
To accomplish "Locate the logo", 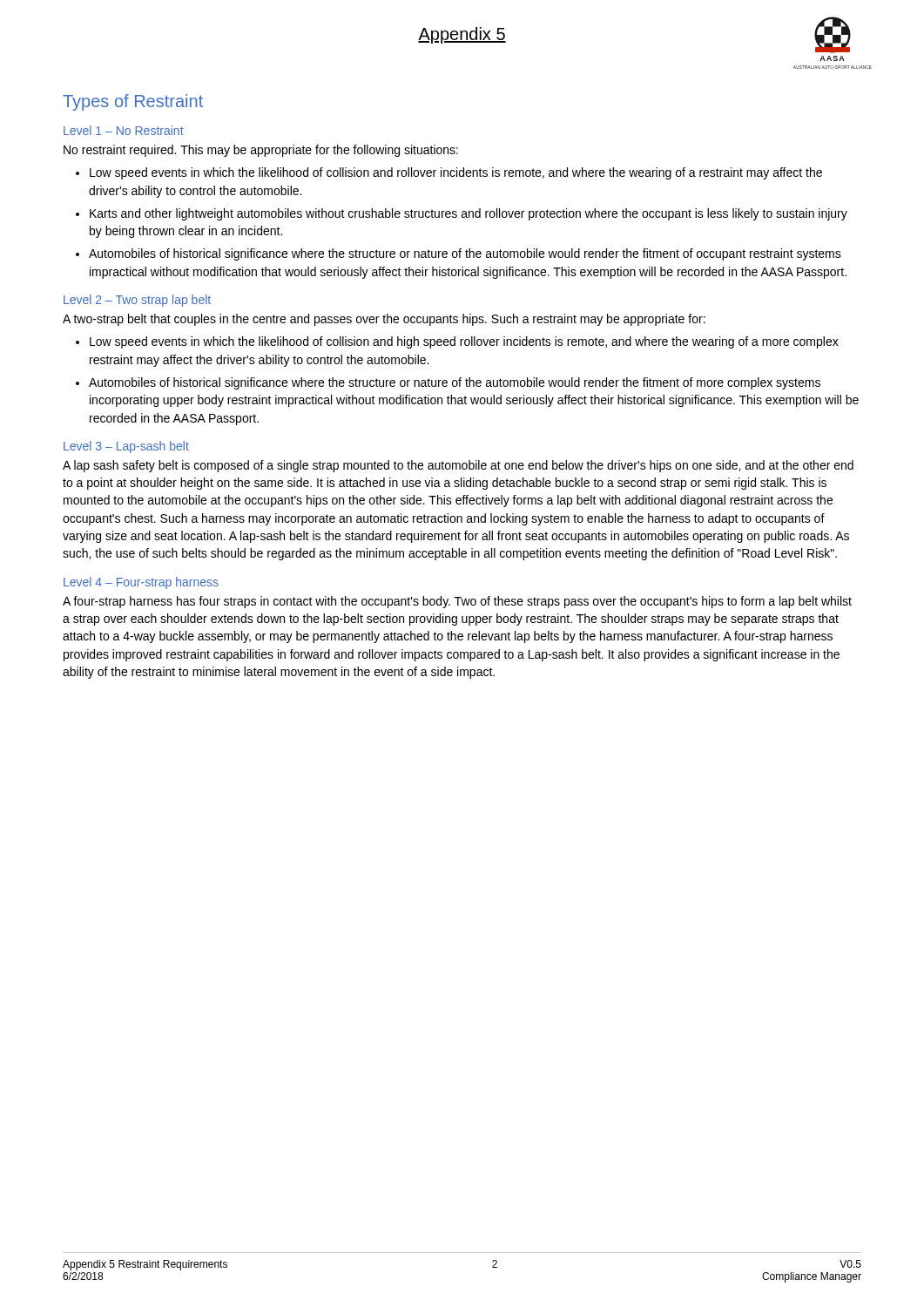I will coord(833,45).
